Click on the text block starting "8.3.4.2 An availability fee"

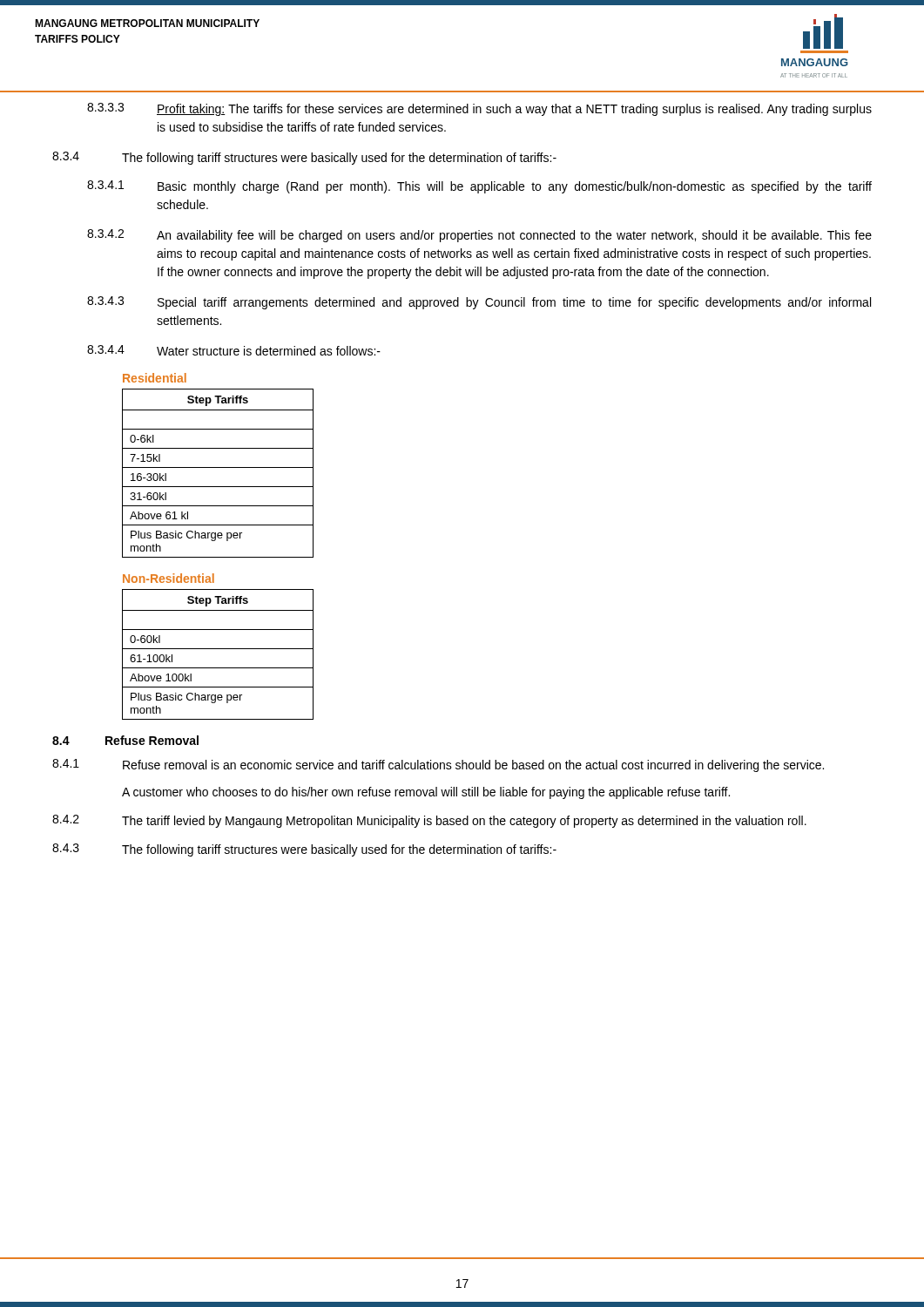479,254
